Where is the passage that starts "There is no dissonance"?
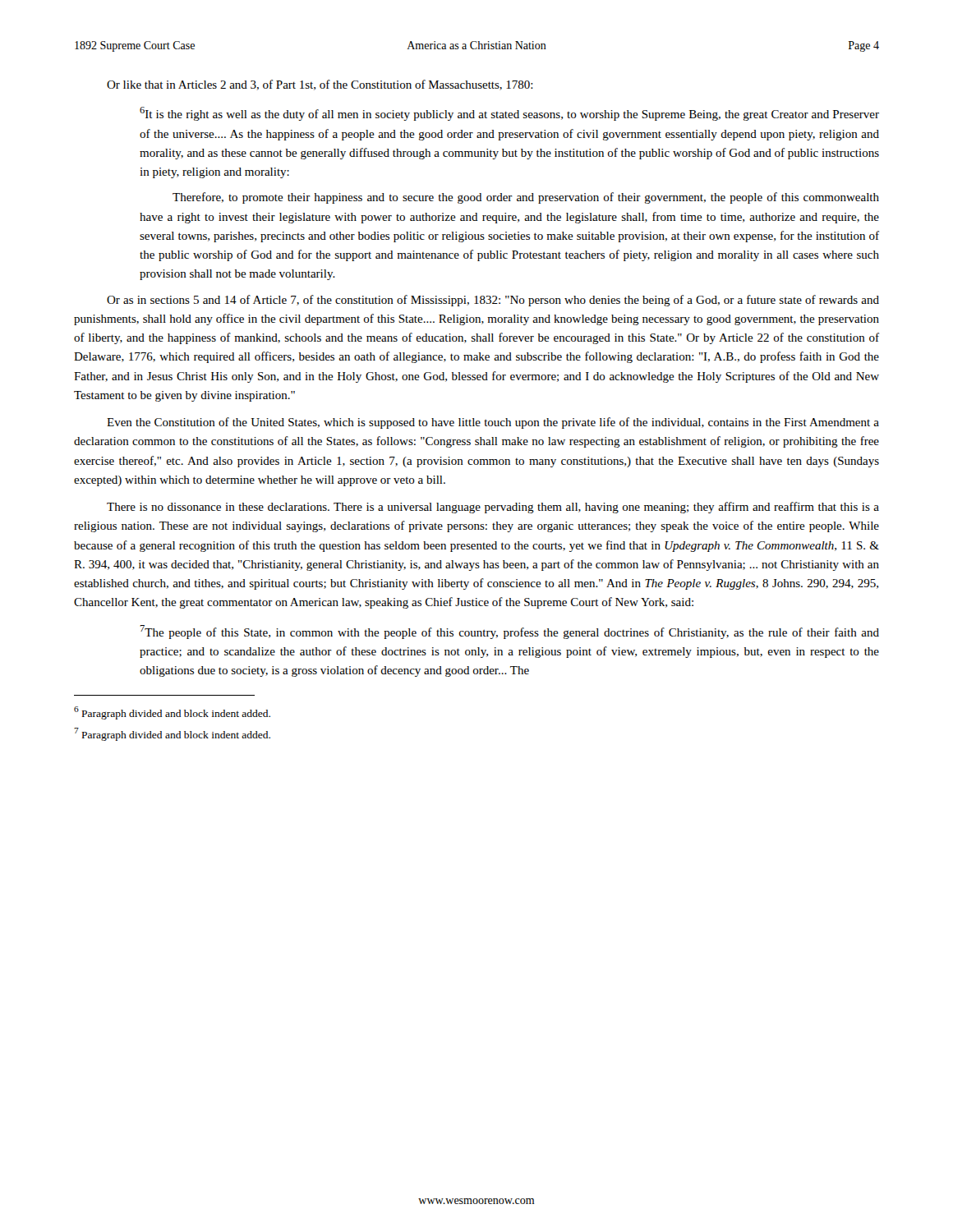Screen dimensions: 1232x953 pos(476,555)
